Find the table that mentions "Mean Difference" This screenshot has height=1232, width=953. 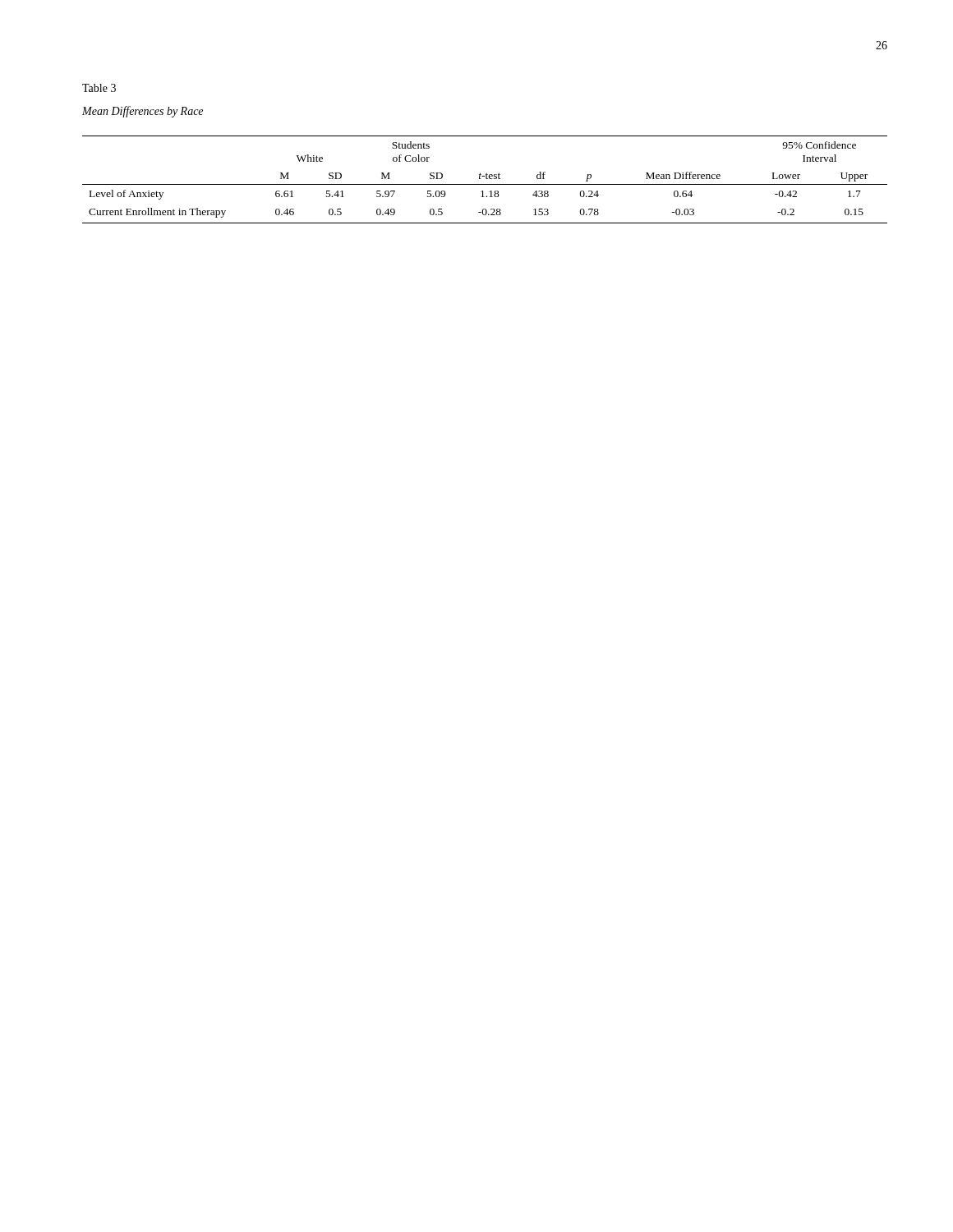(485, 179)
